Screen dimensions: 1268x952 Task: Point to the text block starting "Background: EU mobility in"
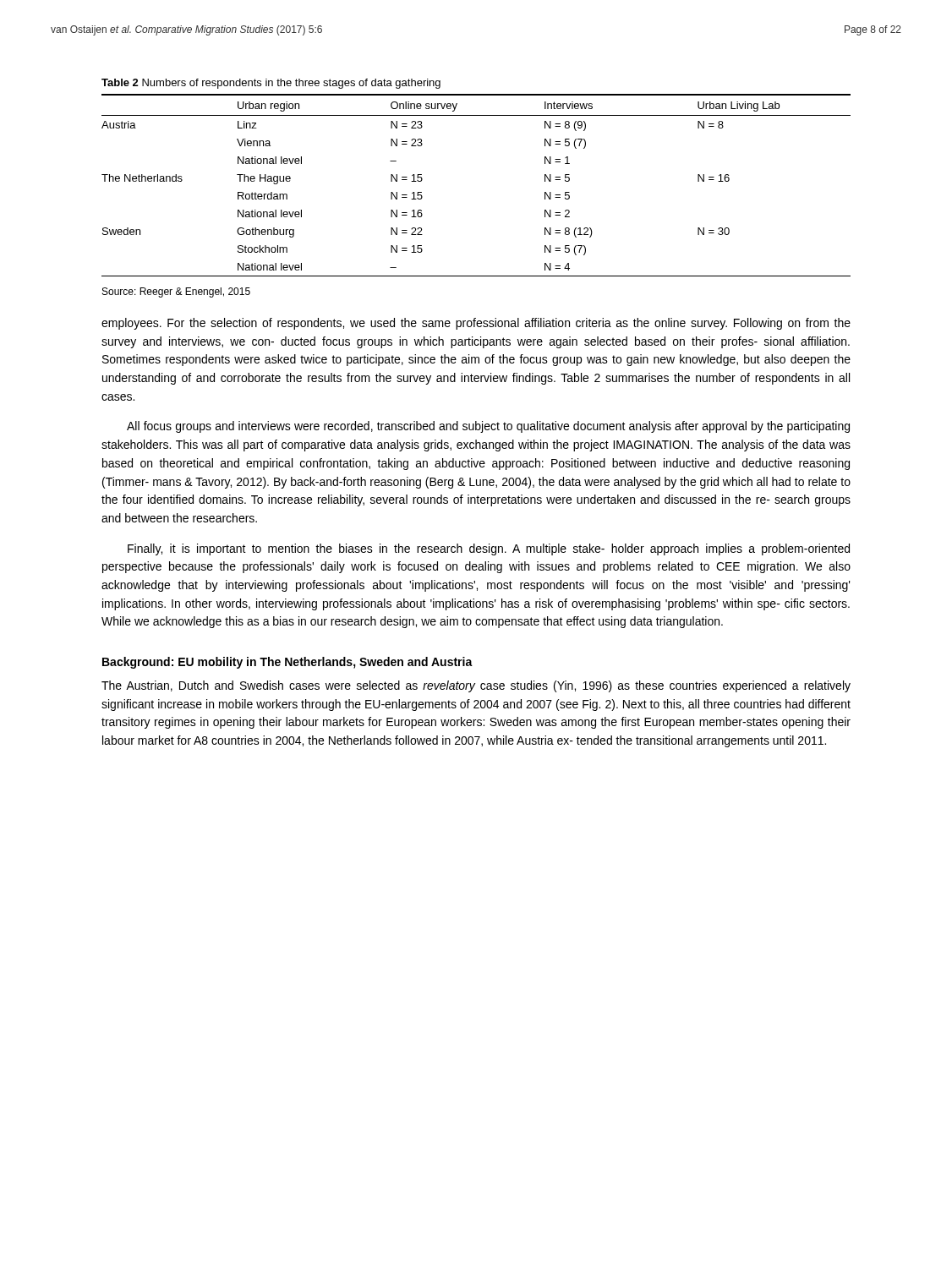[x=287, y=662]
